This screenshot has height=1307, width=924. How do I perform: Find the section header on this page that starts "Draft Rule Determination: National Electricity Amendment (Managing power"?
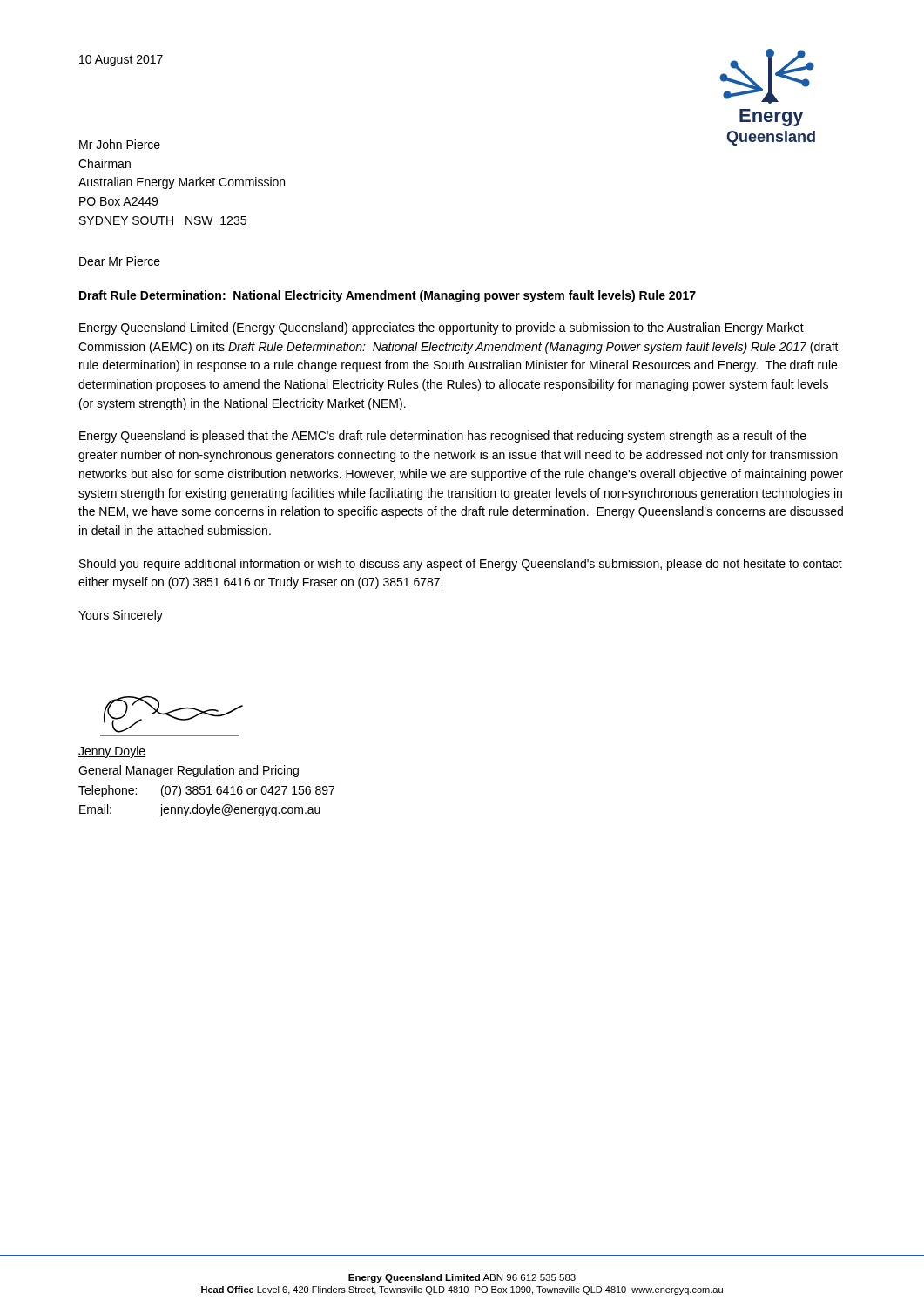coord(387,296)
